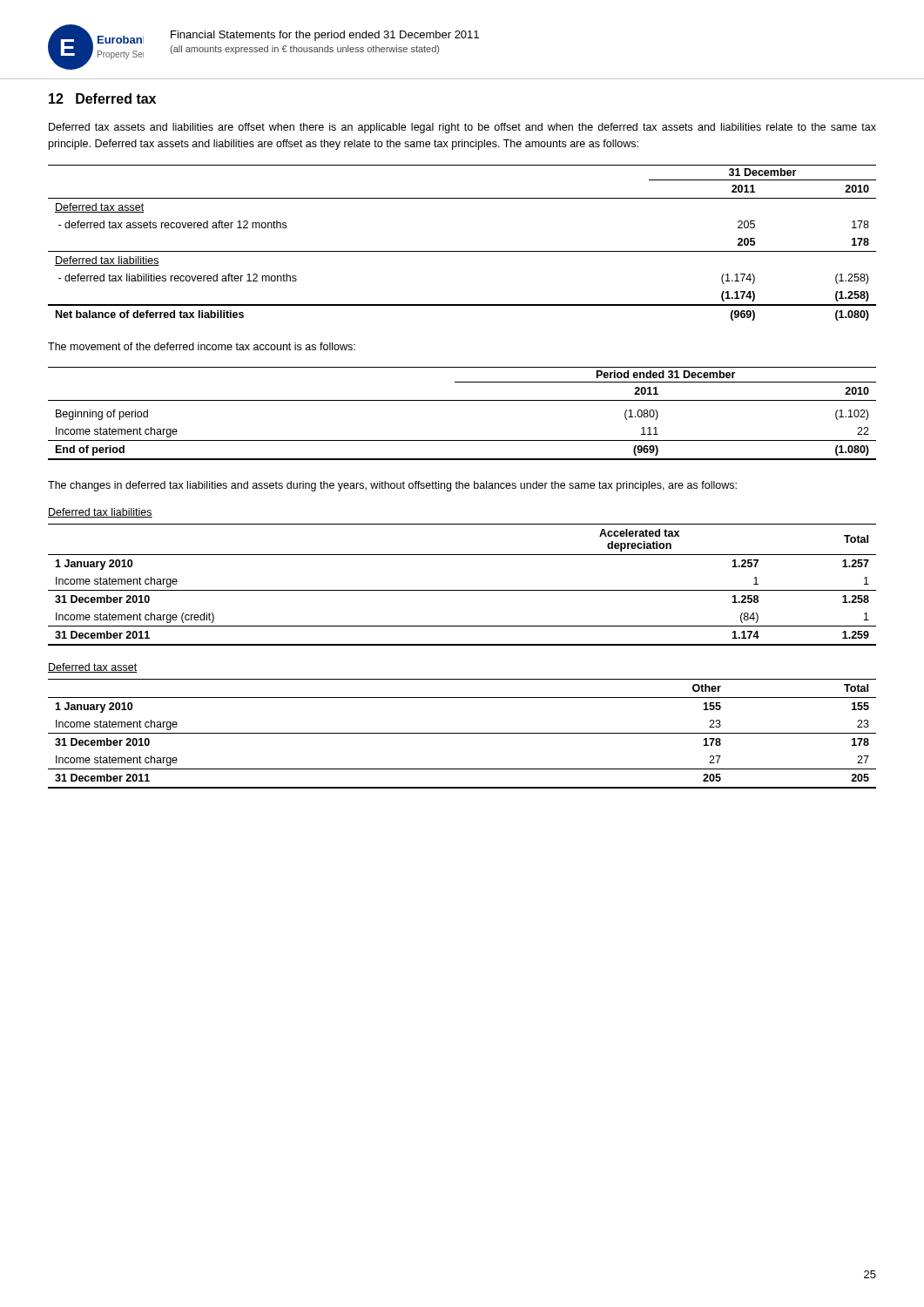Find the text starting "The movement of the deferred"

point(202,346)
